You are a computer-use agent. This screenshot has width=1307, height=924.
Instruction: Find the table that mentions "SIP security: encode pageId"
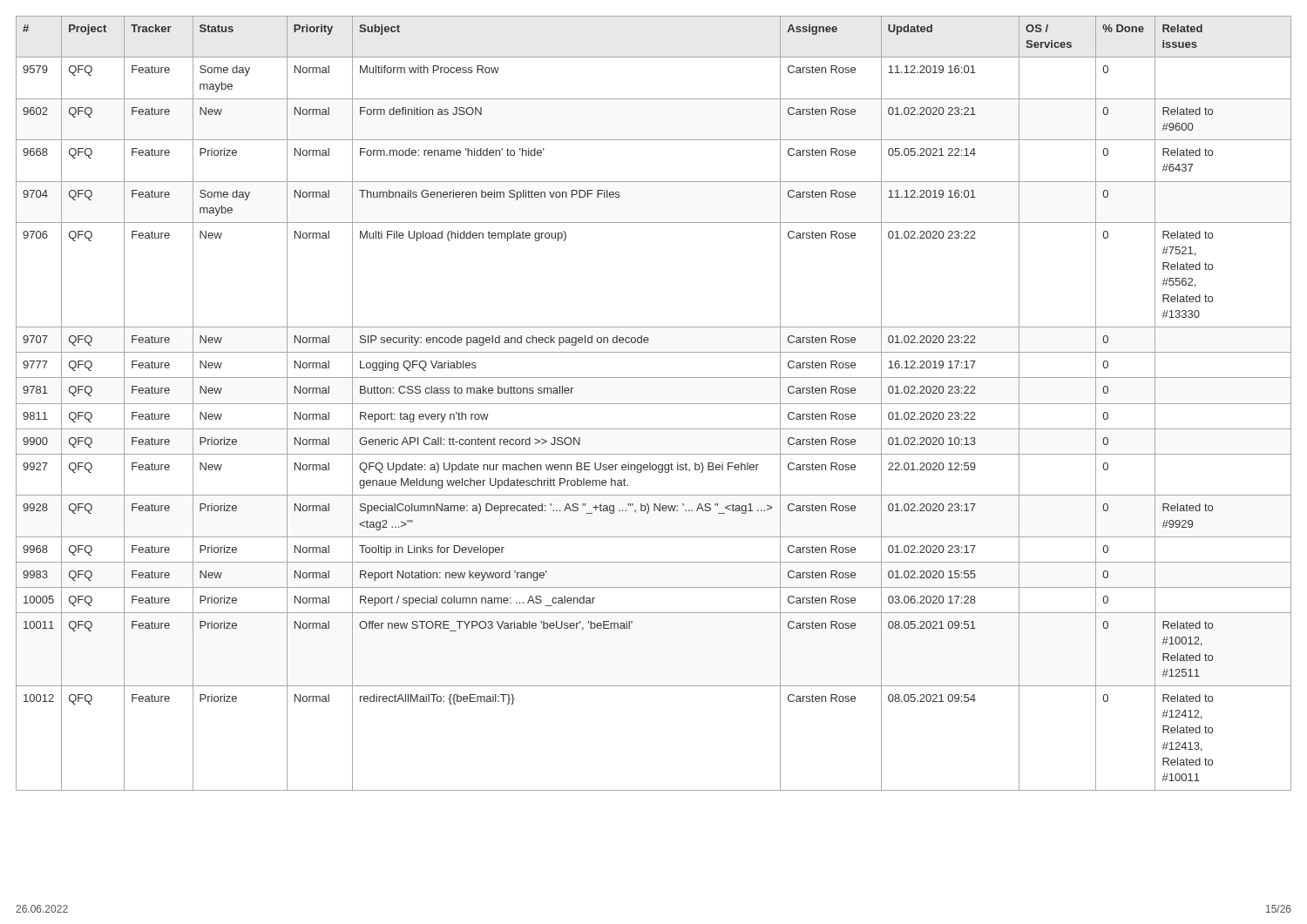(654, 403)
